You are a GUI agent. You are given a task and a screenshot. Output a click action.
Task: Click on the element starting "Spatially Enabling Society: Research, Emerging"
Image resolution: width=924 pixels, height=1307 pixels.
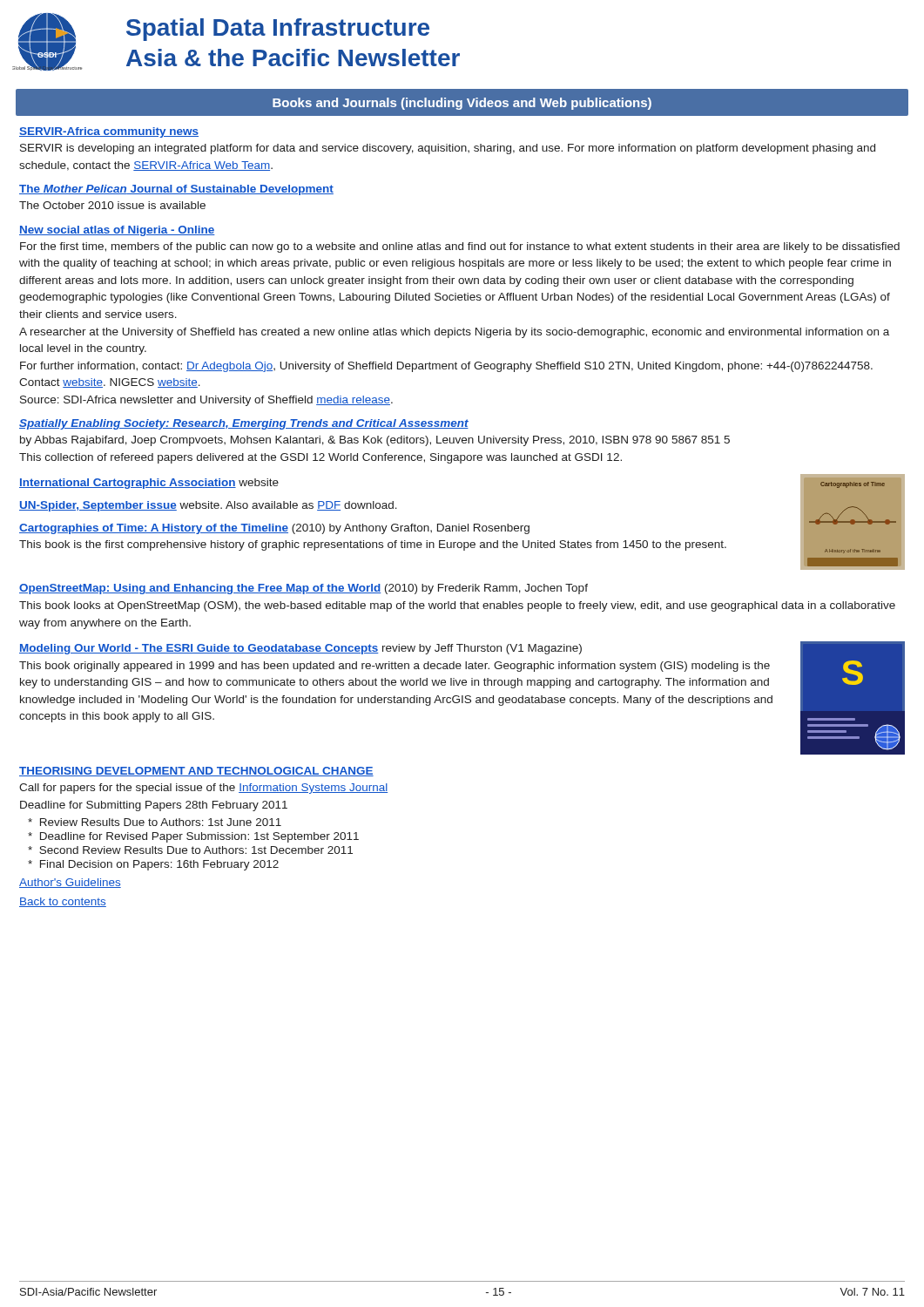click(x=244, y=423)
